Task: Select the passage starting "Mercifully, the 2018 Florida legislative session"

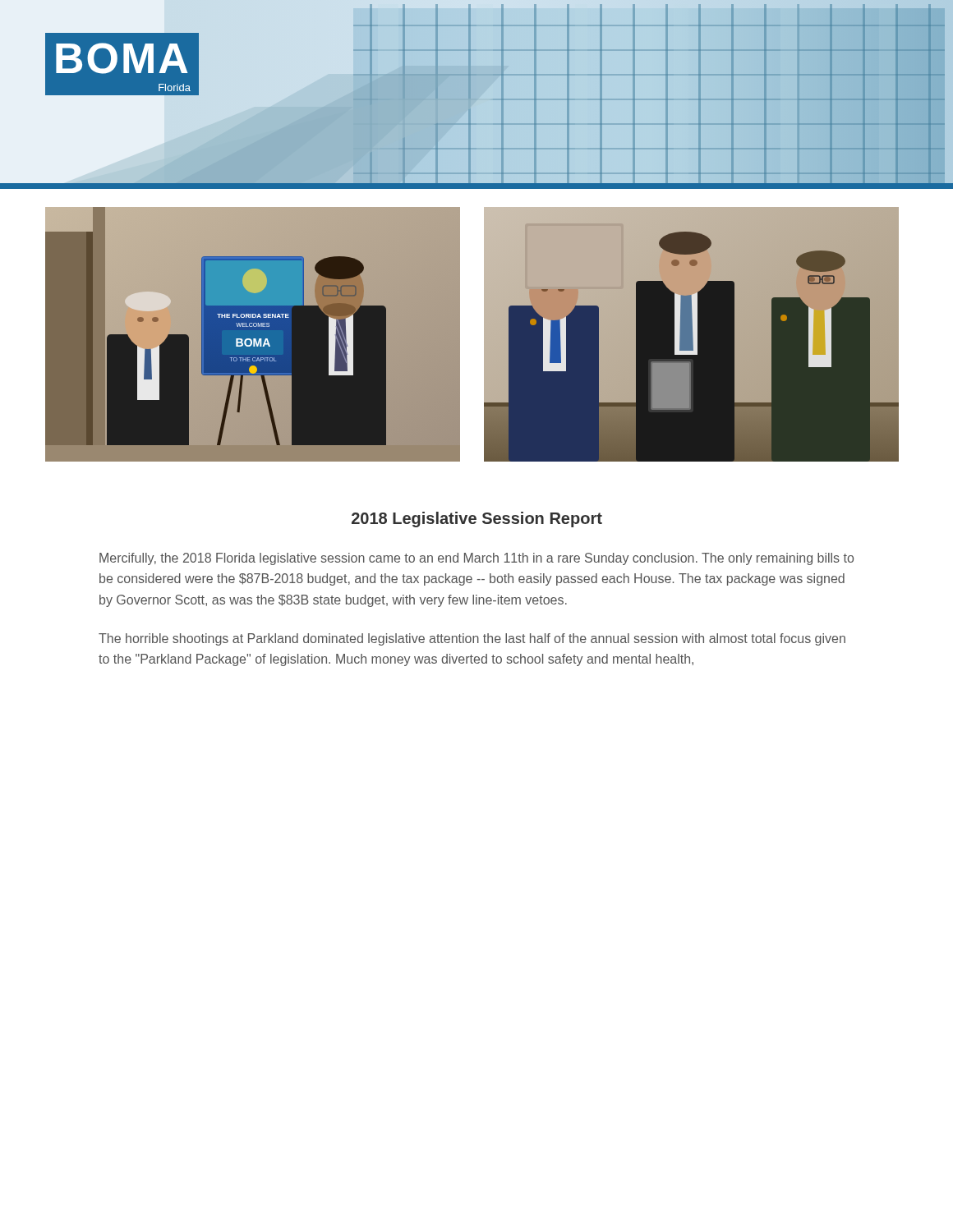Action: 476,579
